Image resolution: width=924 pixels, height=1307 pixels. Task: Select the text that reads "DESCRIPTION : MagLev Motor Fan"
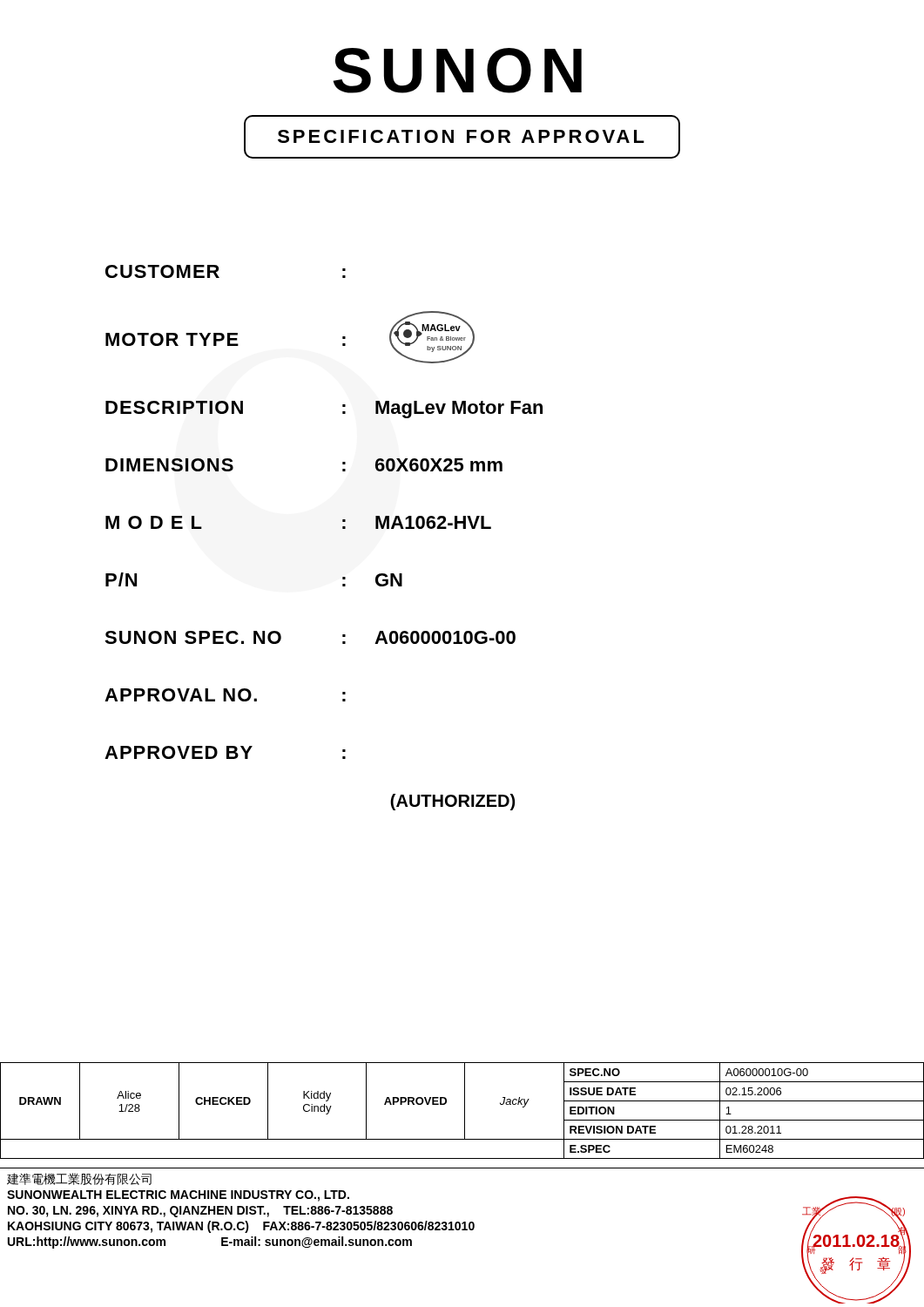[x=453, y=408]
